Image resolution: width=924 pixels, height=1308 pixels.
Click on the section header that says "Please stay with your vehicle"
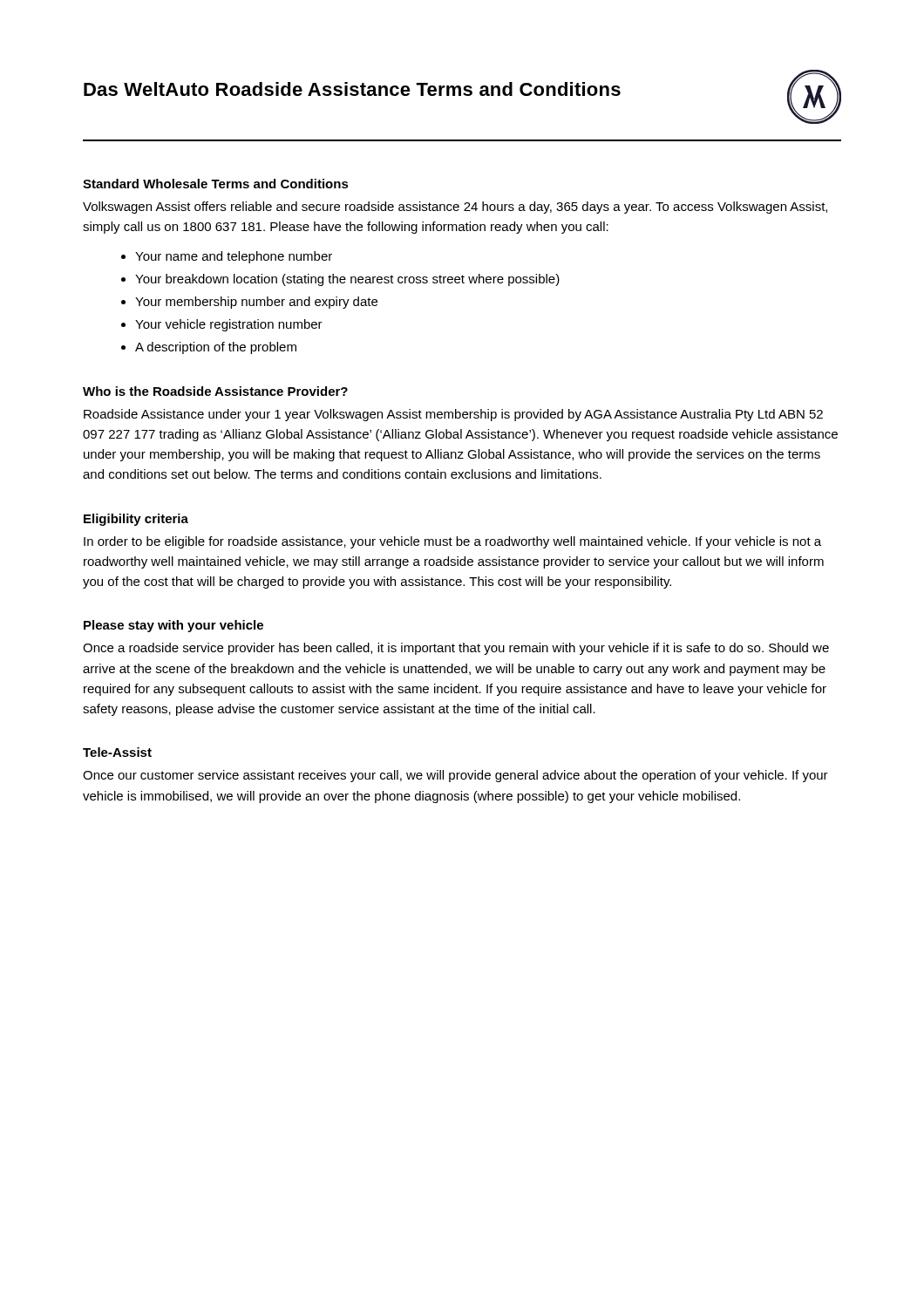(173, 625)
